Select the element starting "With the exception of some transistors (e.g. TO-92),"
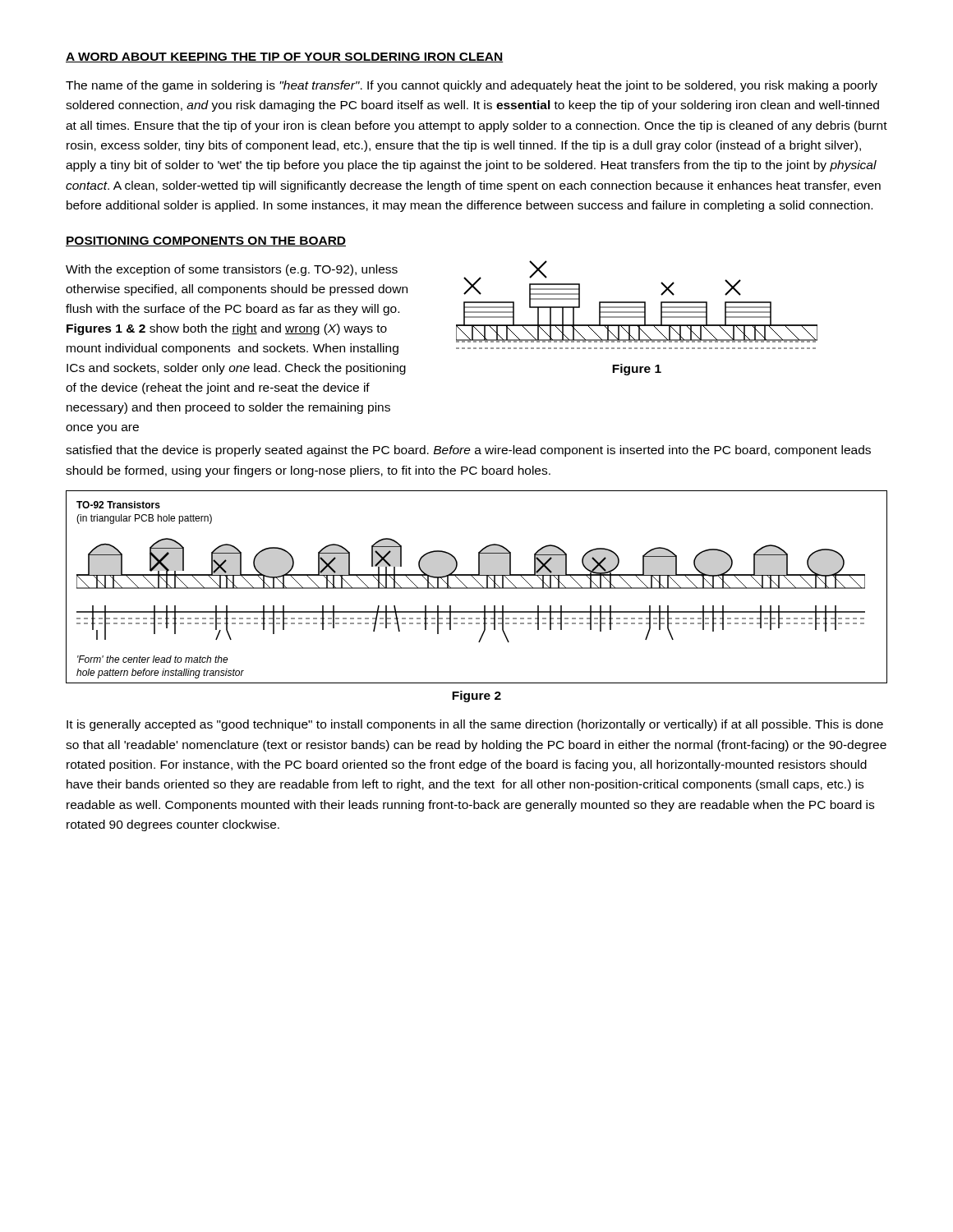The image size is (953, 1232). [x=237, y=348]
